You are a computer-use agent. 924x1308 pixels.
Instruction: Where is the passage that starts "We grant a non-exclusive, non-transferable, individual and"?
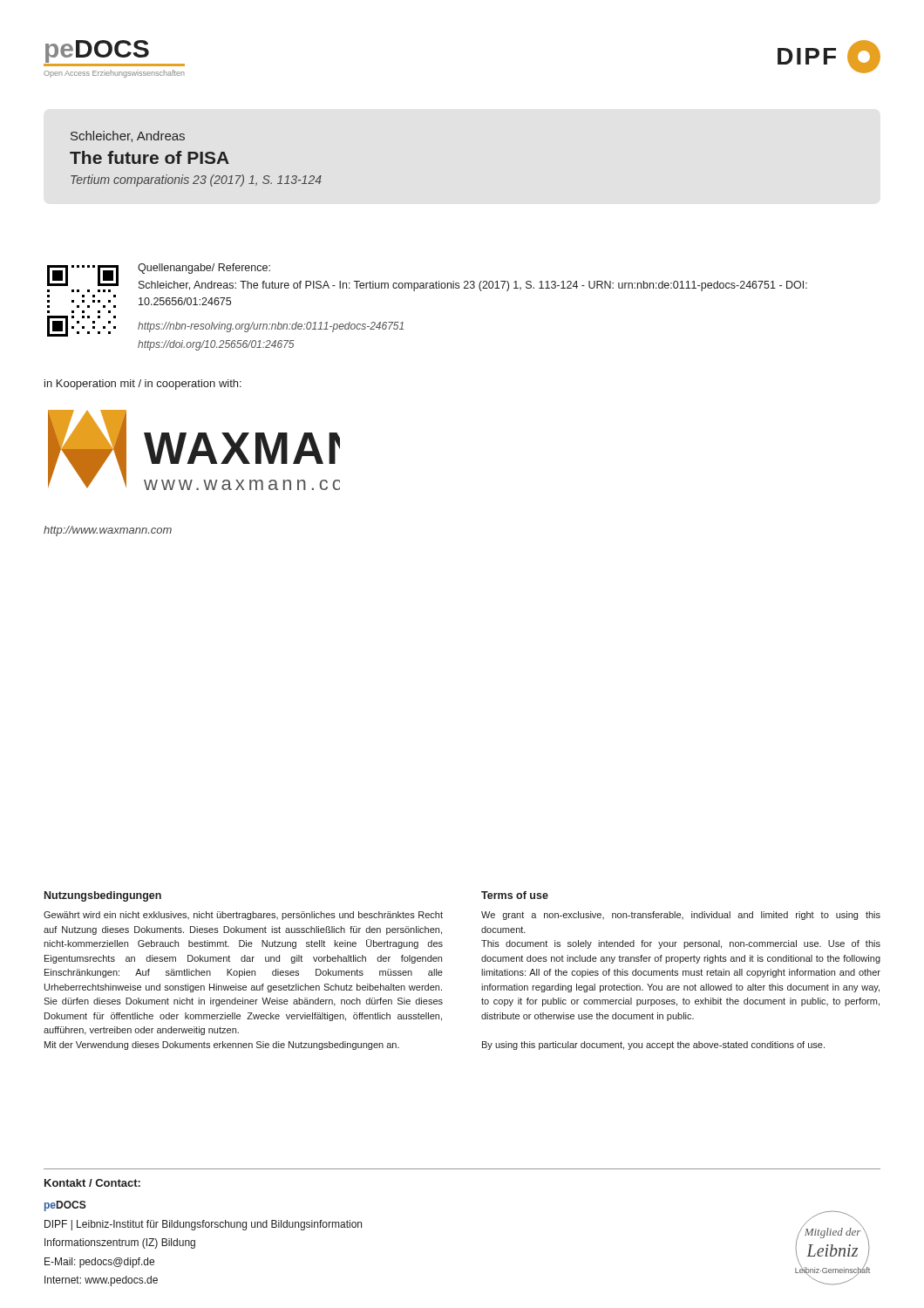(x=681, y=979)
